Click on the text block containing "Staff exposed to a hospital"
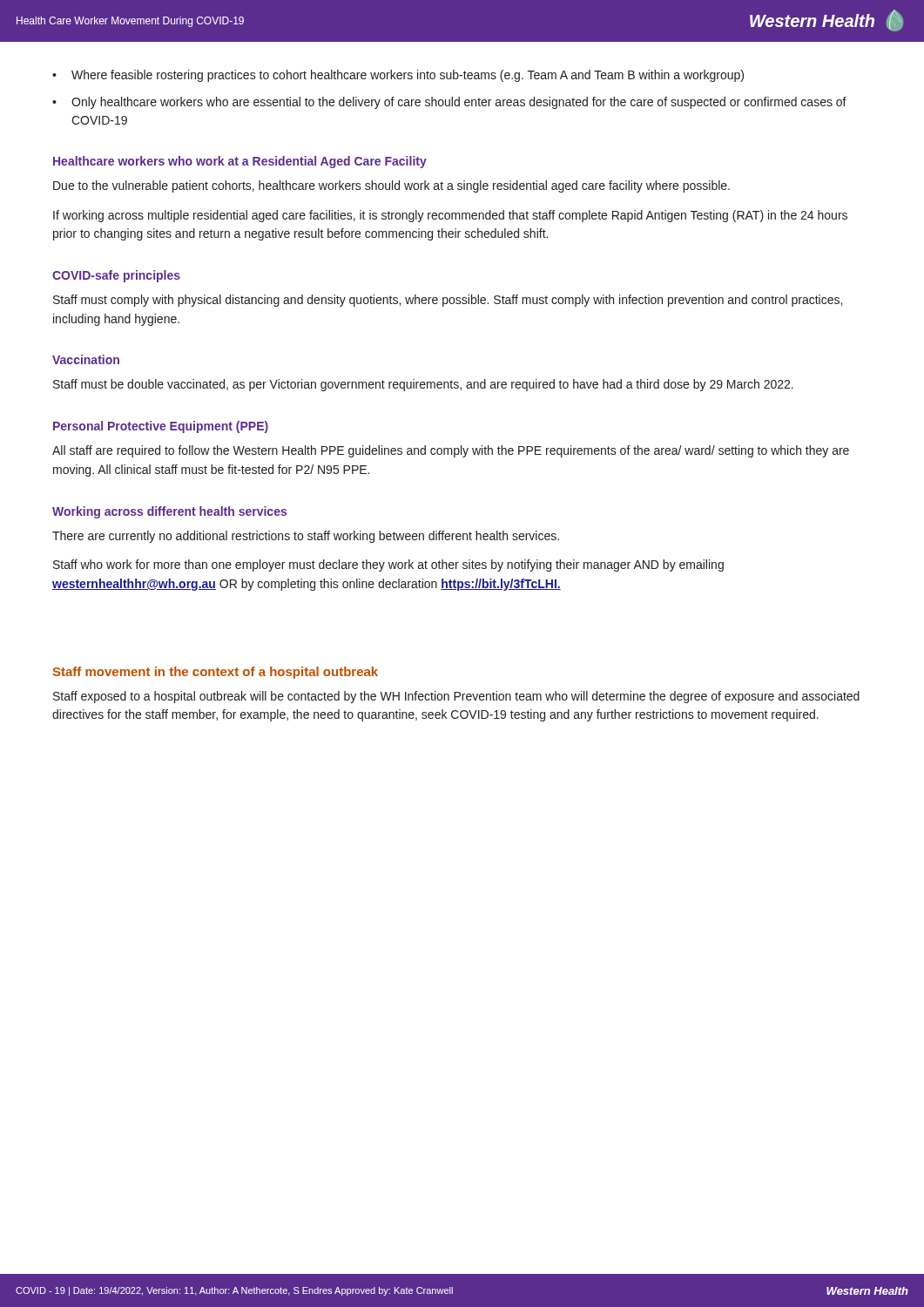Viewport: 924px width, 1307px height. [456, 705]
